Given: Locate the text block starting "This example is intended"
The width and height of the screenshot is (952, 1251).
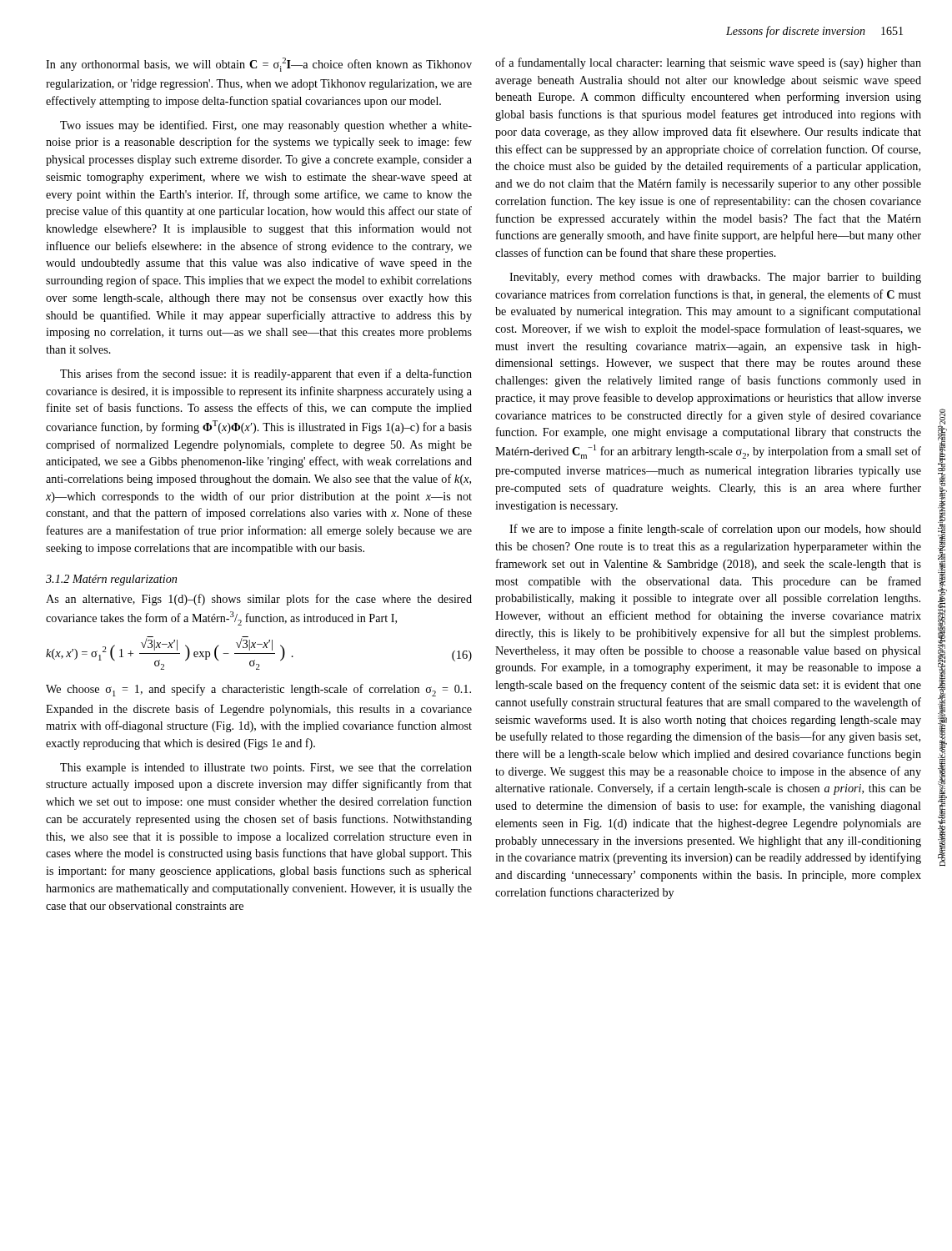Looking at the screenshot, I should (259, 837).
